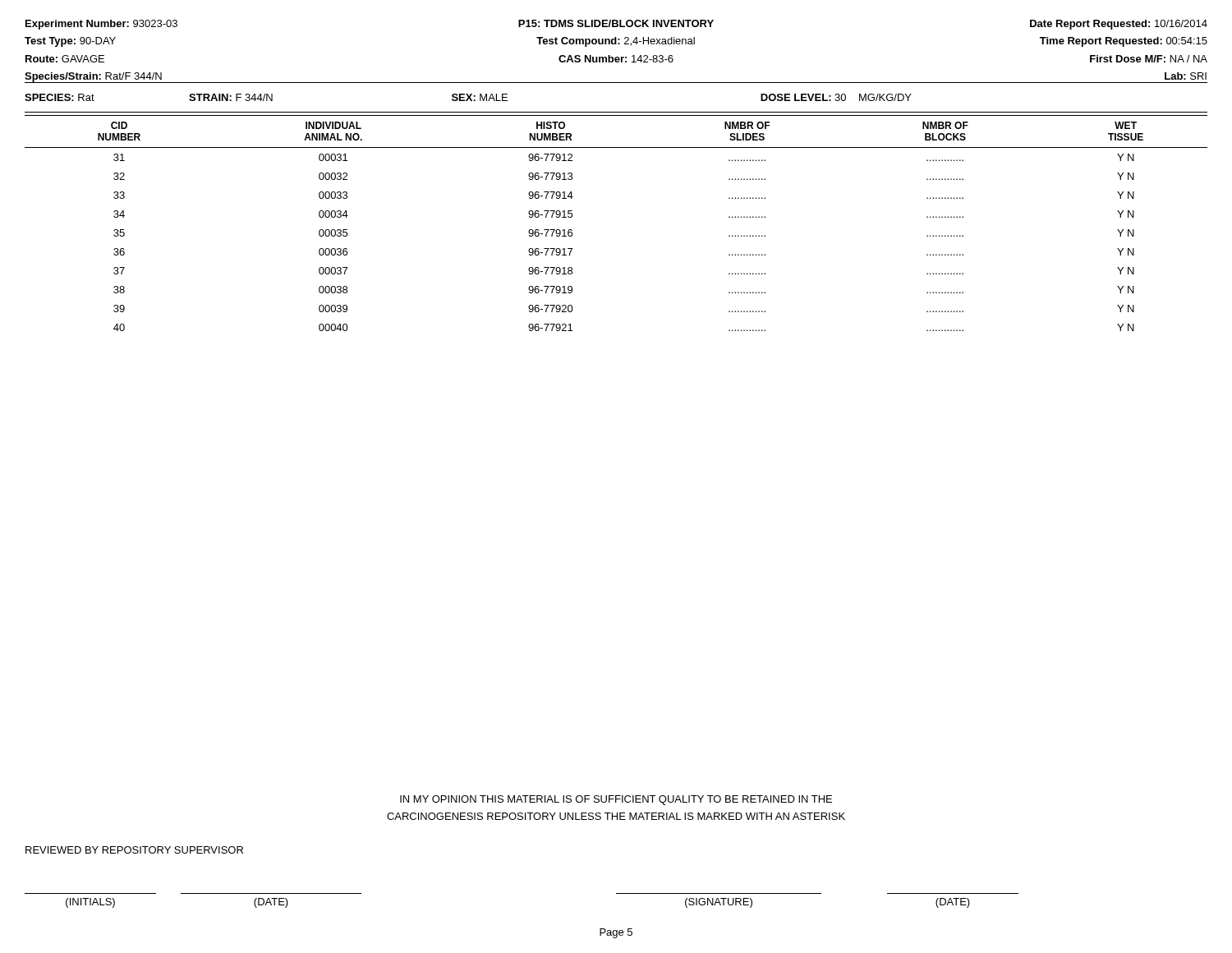Find the element starting "SPECIES: Rat STRAIN:"
This screenshot has height=953, width=1232.
[x=468, y=97]
